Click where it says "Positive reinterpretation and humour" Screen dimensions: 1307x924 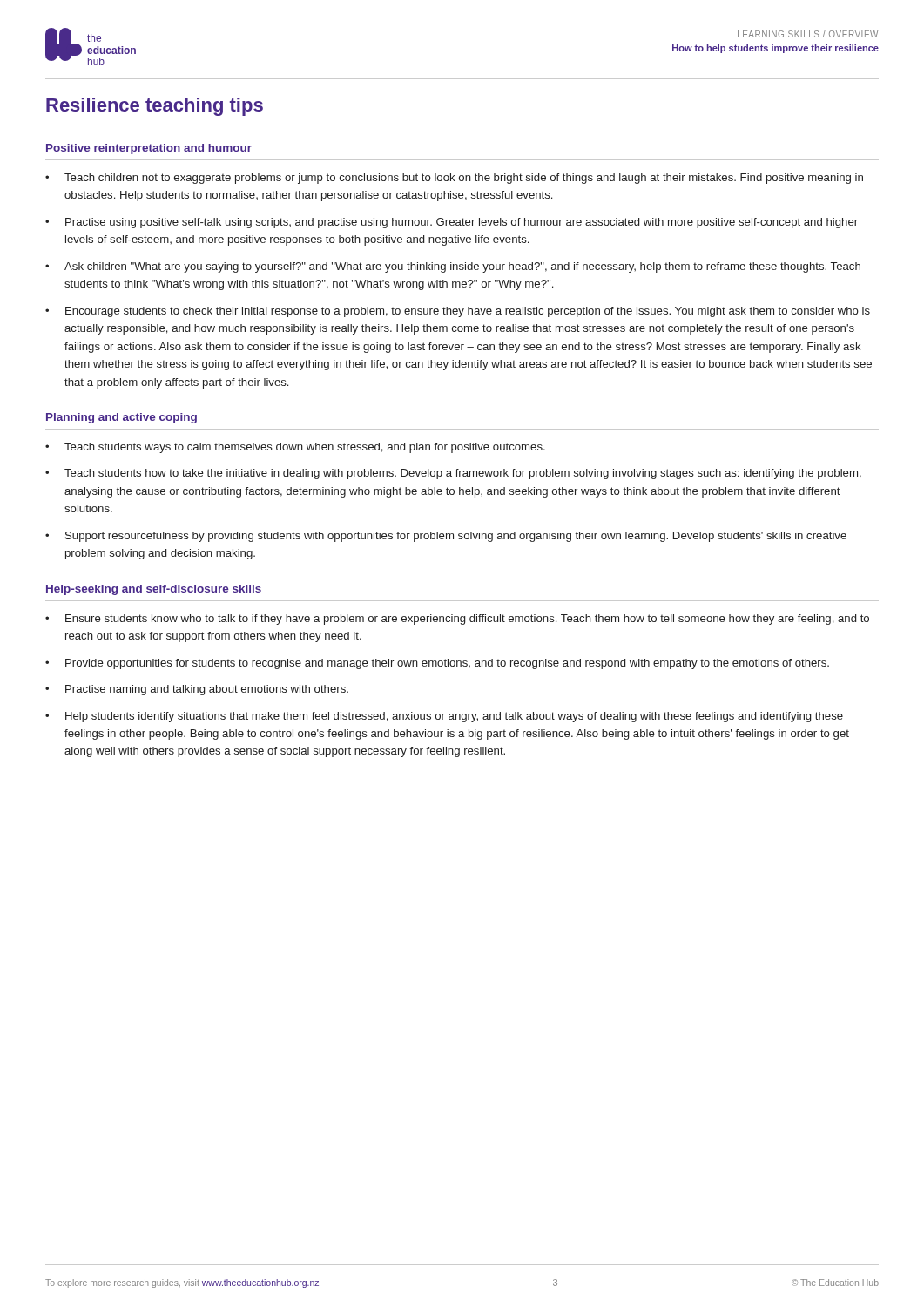click(148, 148)
